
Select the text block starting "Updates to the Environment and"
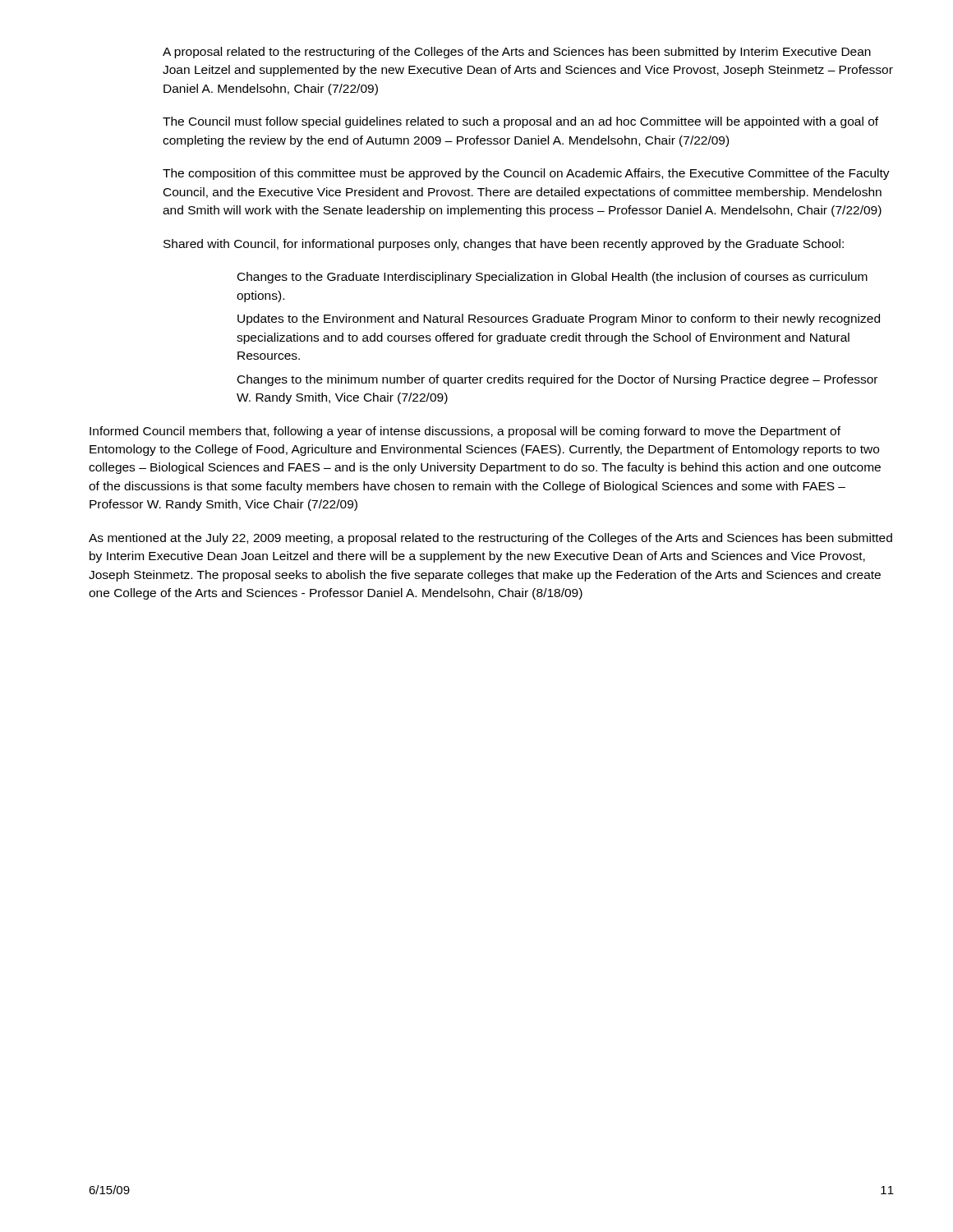pyautogui.click(x=559, y=337)
